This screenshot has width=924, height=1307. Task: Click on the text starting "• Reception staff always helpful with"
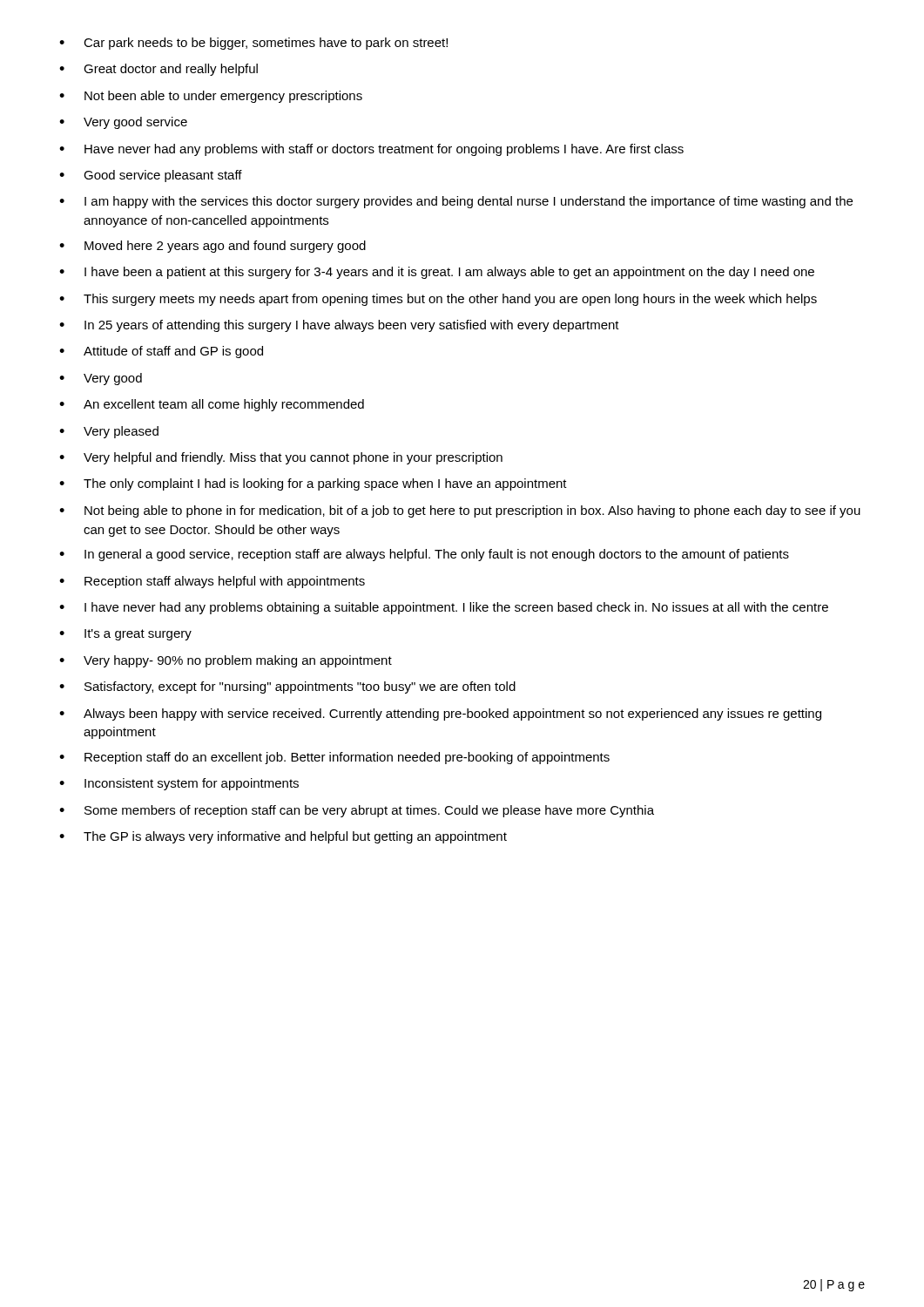coord(212,582)
